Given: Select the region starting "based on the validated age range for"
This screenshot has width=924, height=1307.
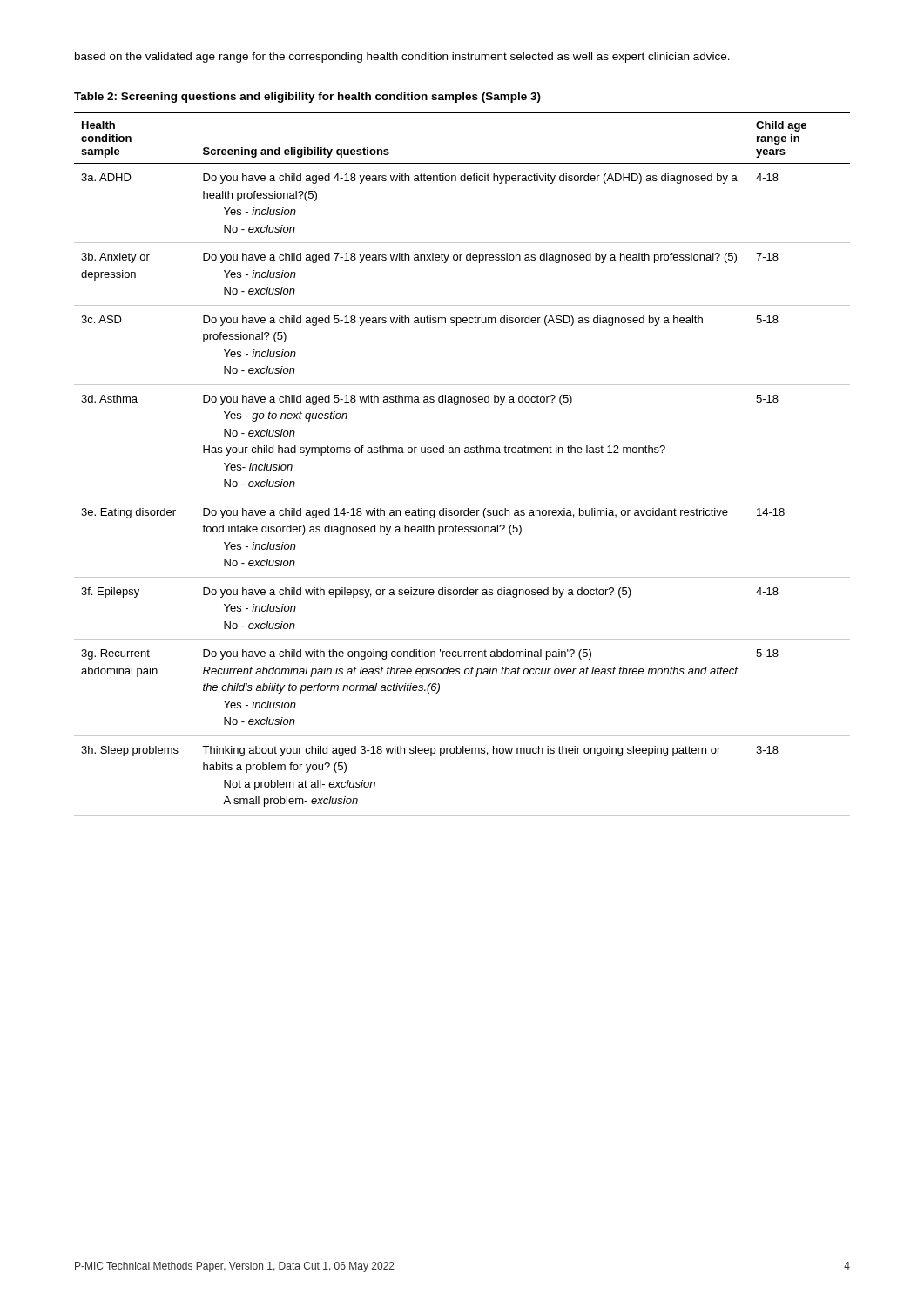Looking at the screenshot, I should click(402, 56).
